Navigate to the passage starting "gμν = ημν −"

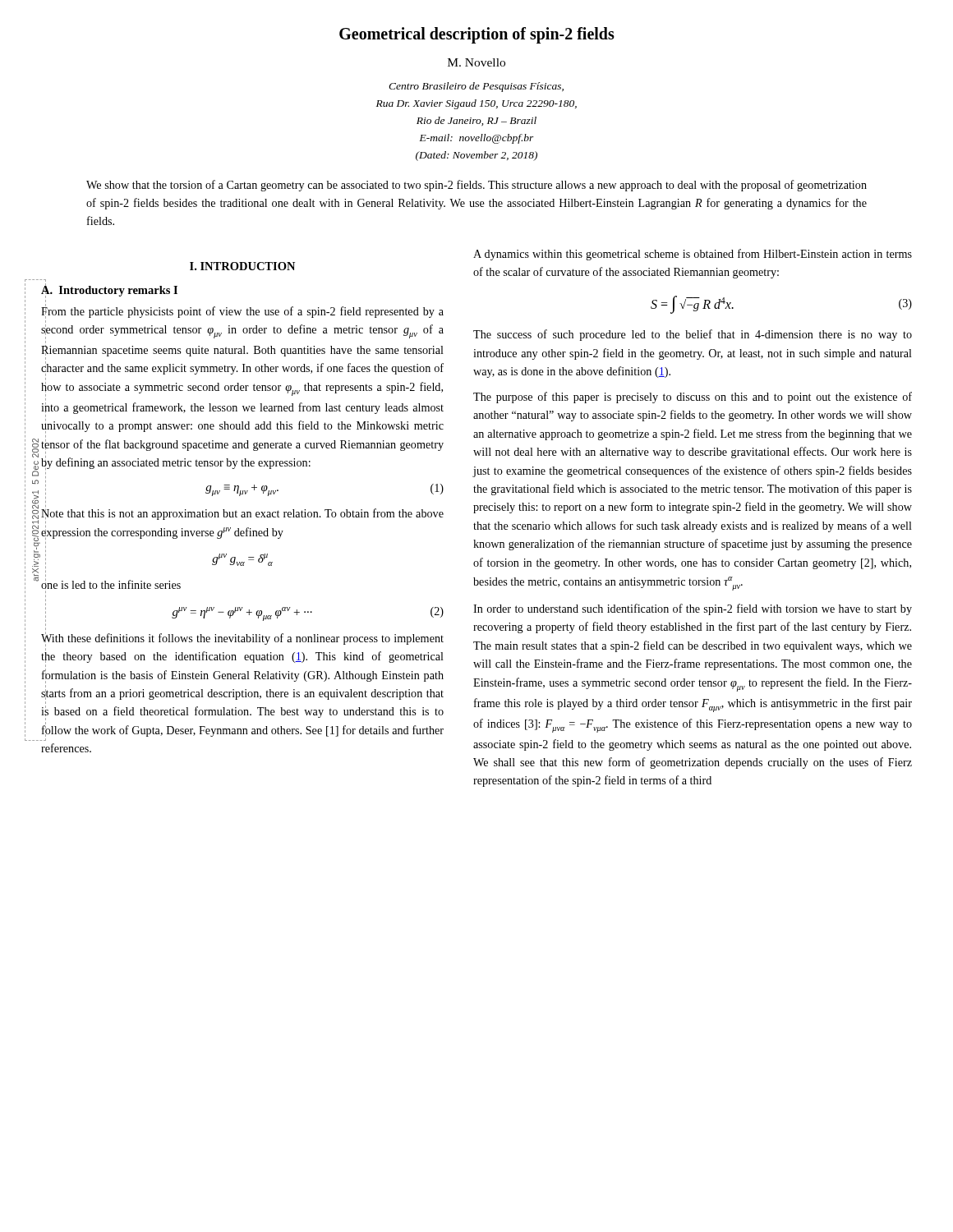tap(242, 612)
